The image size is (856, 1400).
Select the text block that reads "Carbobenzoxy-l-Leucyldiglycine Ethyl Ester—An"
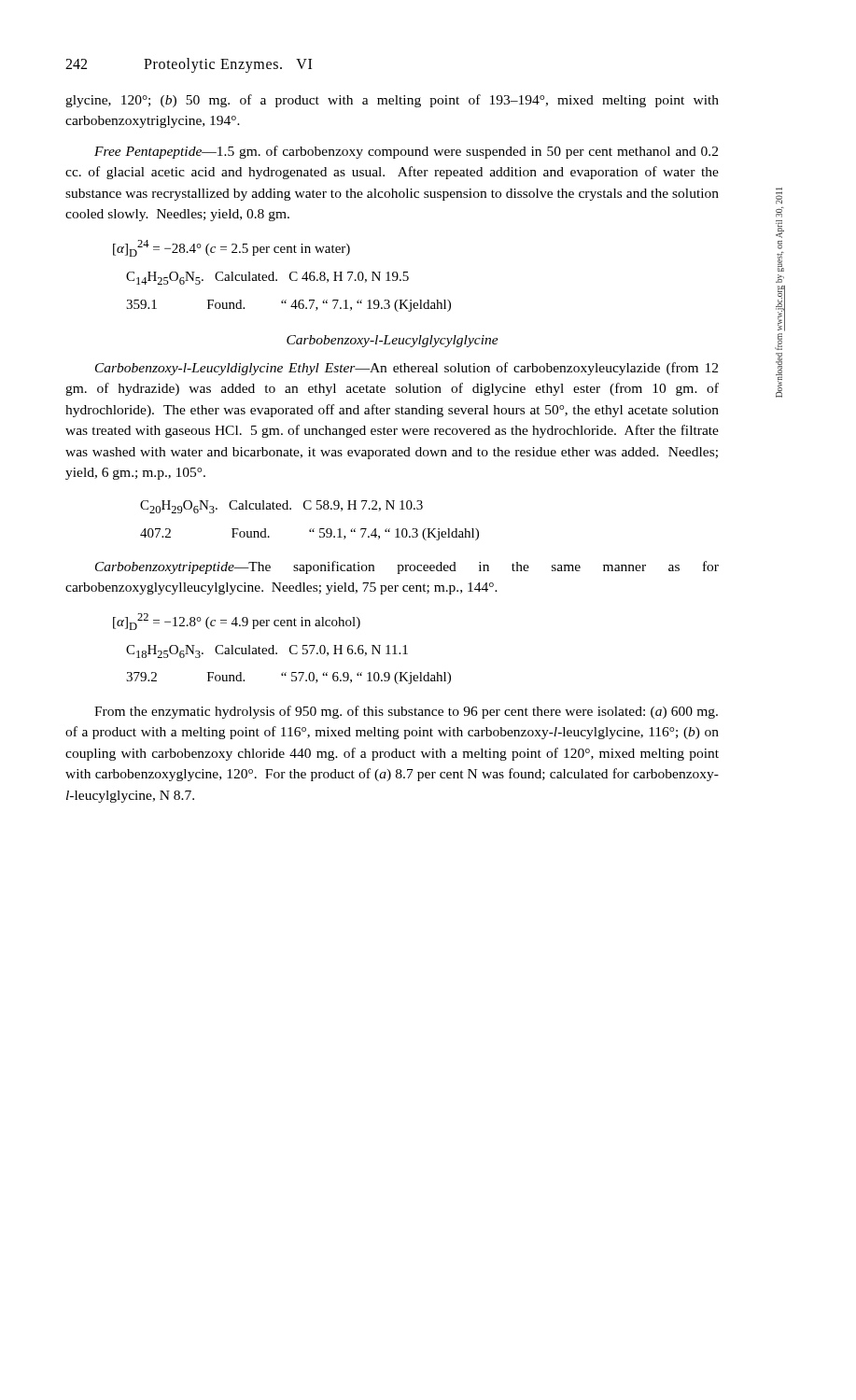coord(392,420)
